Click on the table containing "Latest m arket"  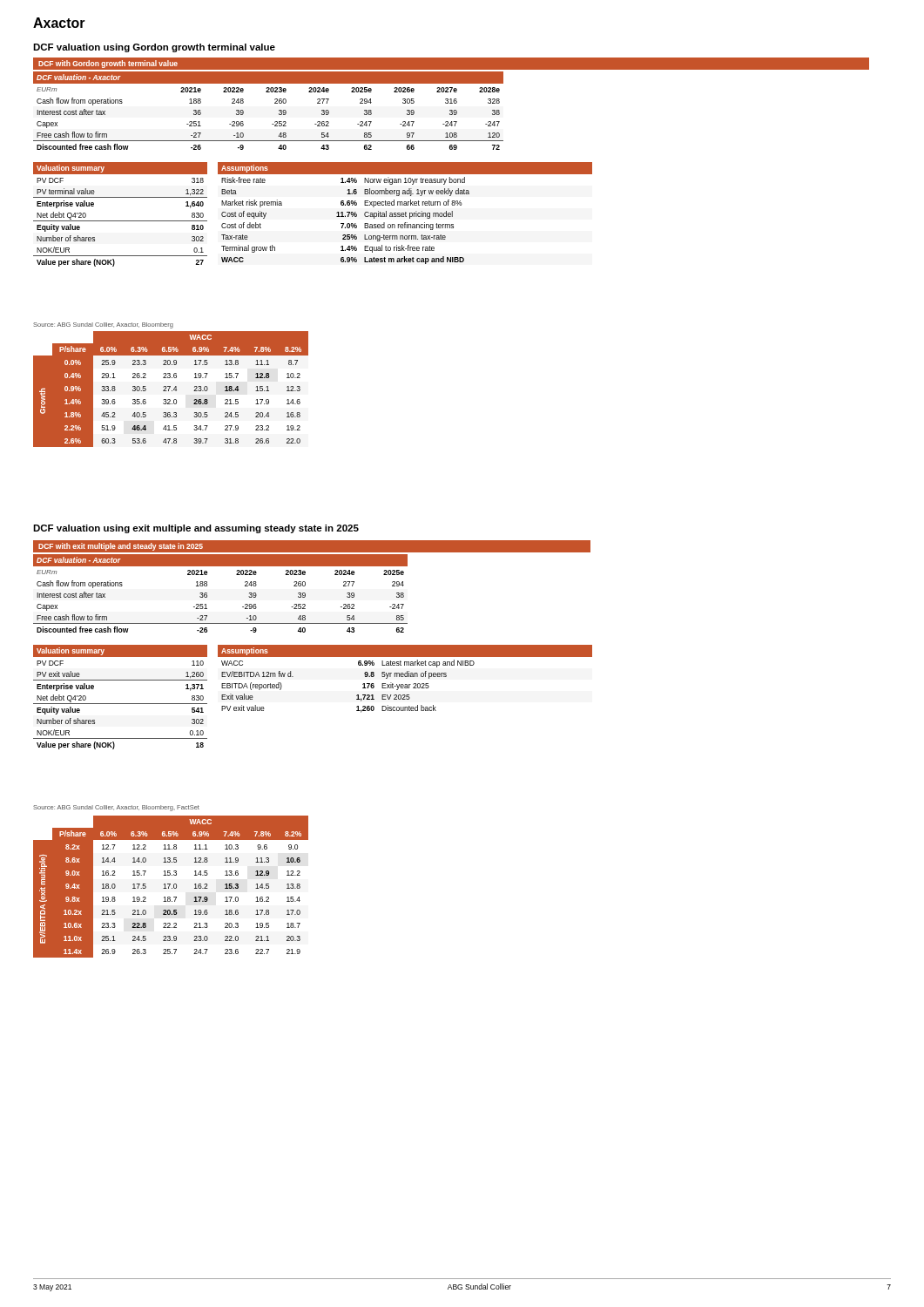405,213
